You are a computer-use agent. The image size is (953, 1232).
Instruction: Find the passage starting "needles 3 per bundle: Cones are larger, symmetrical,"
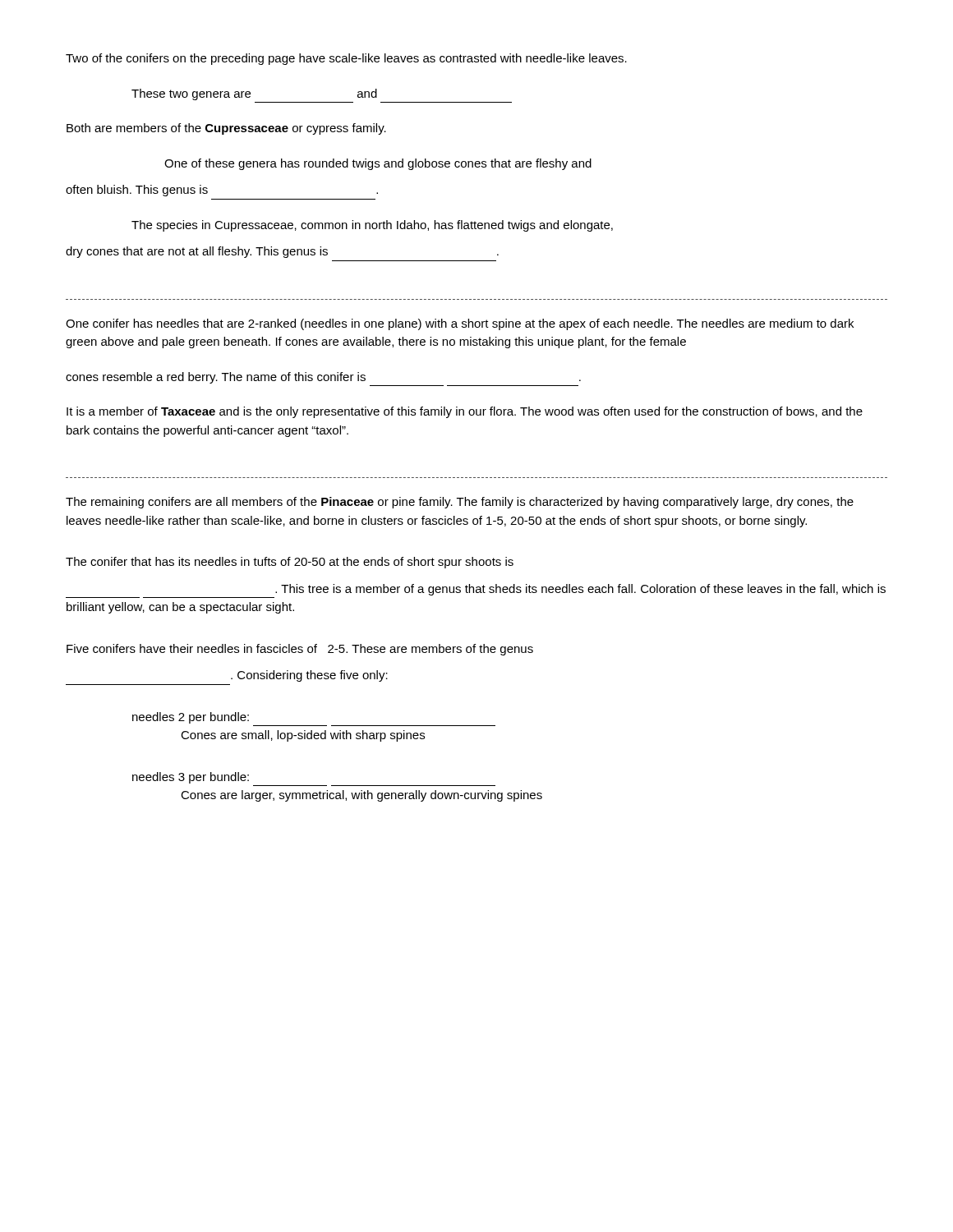click(x=337, y=785)
